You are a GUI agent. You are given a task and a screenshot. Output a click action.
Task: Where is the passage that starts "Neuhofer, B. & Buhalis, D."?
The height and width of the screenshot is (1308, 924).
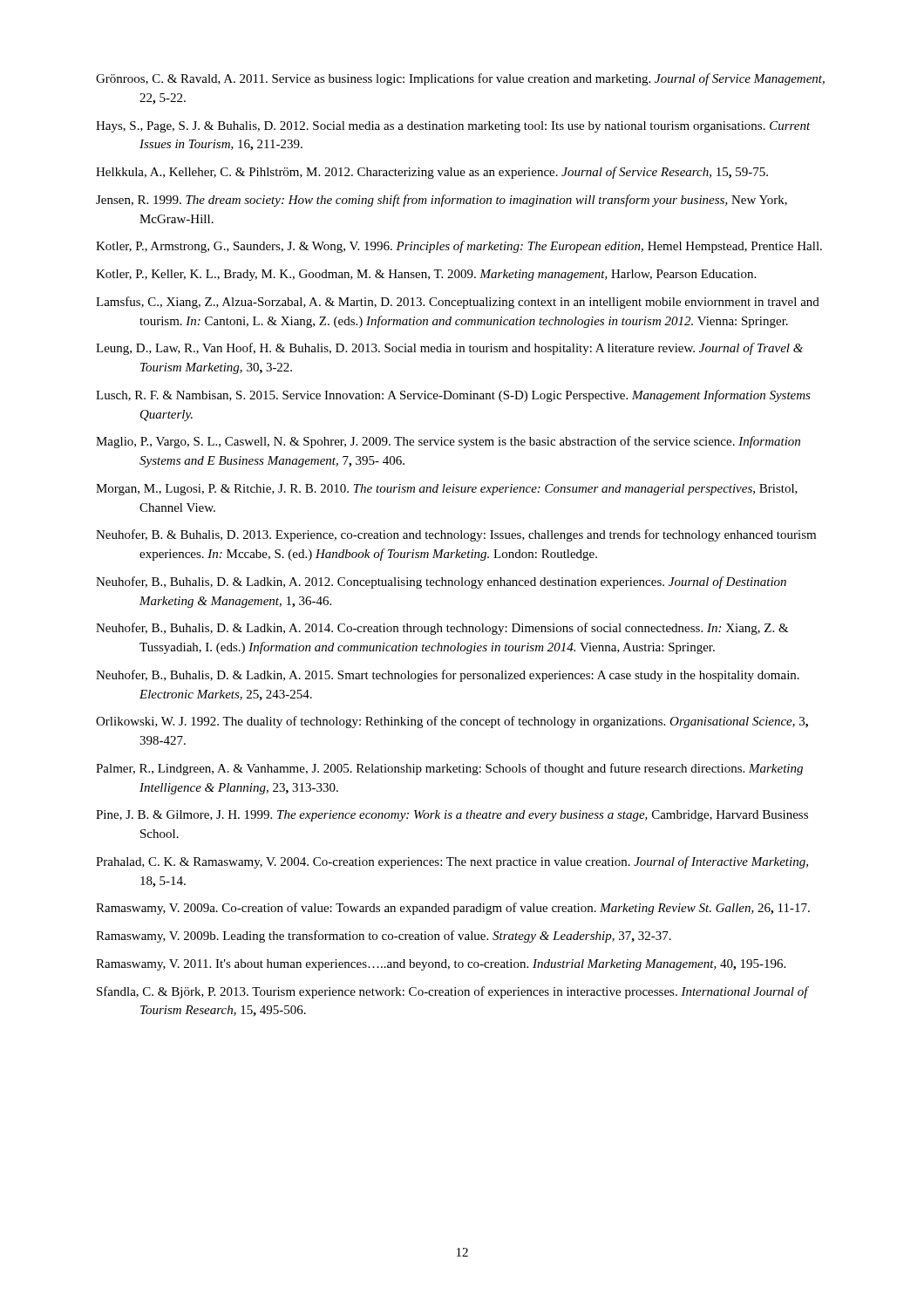(456, 544)
